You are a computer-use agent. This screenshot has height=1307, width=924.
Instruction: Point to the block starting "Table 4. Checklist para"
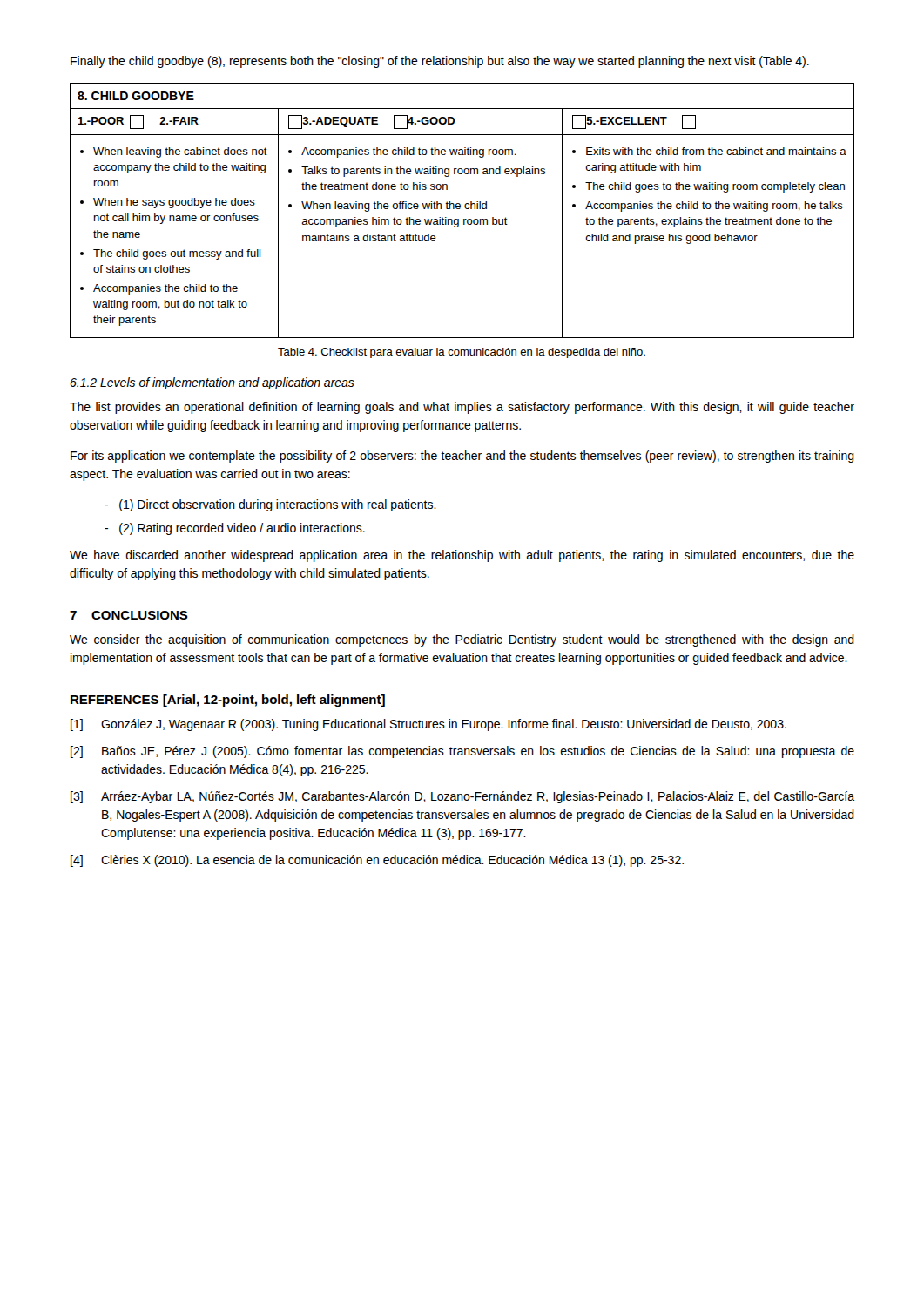(462, 351)
